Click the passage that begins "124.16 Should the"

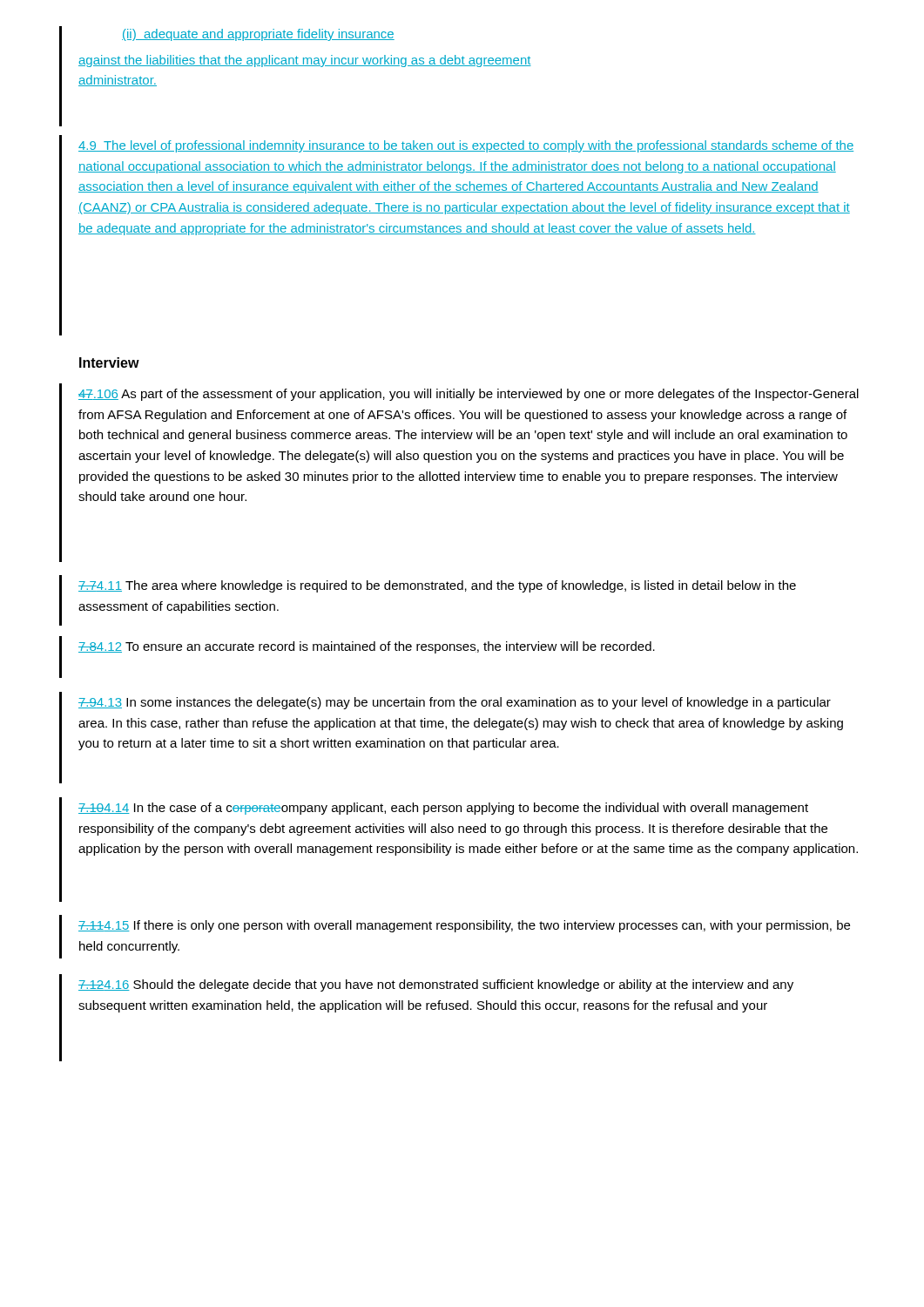click(436, 994)
